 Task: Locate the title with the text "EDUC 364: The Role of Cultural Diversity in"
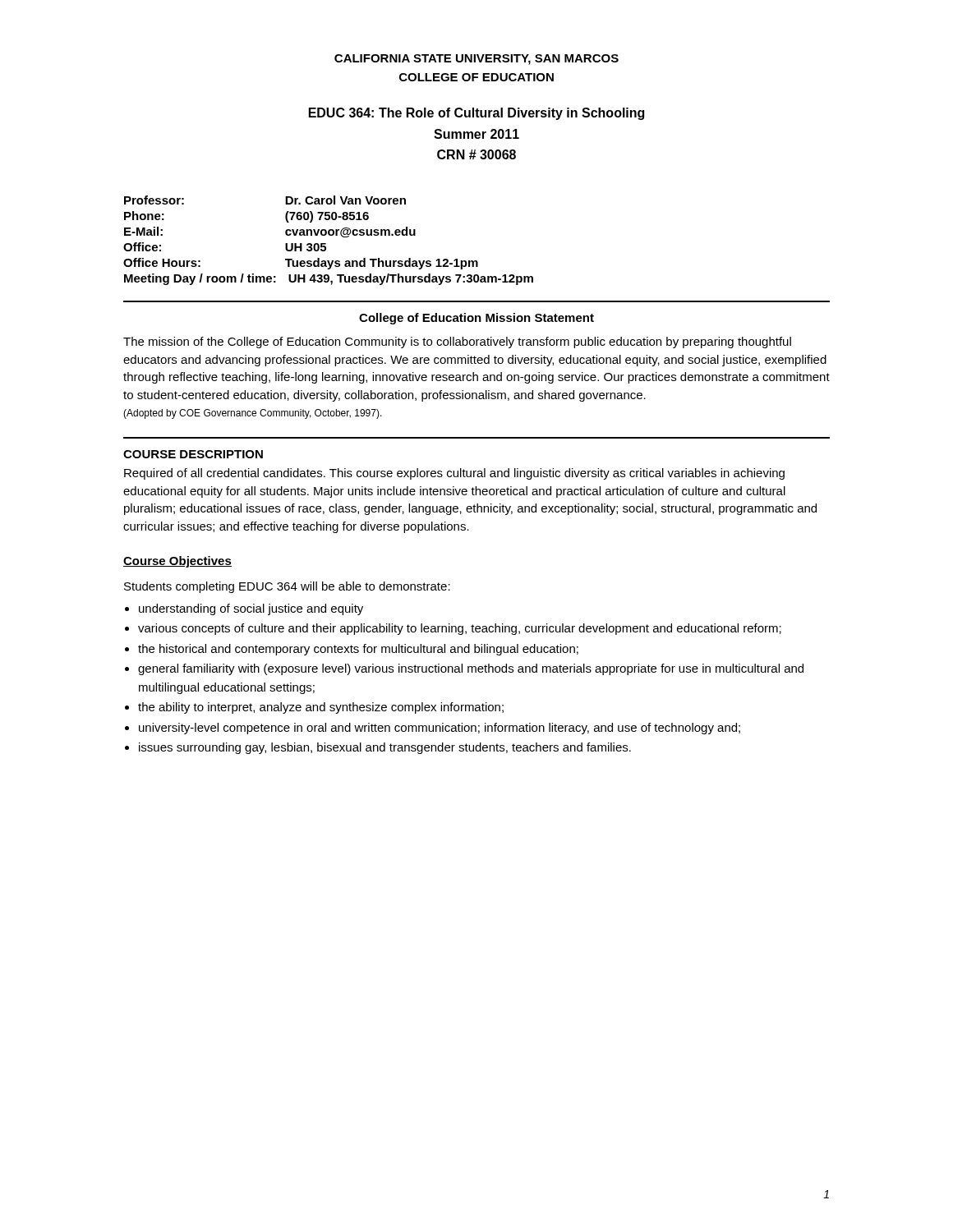[x=476, y=134]
